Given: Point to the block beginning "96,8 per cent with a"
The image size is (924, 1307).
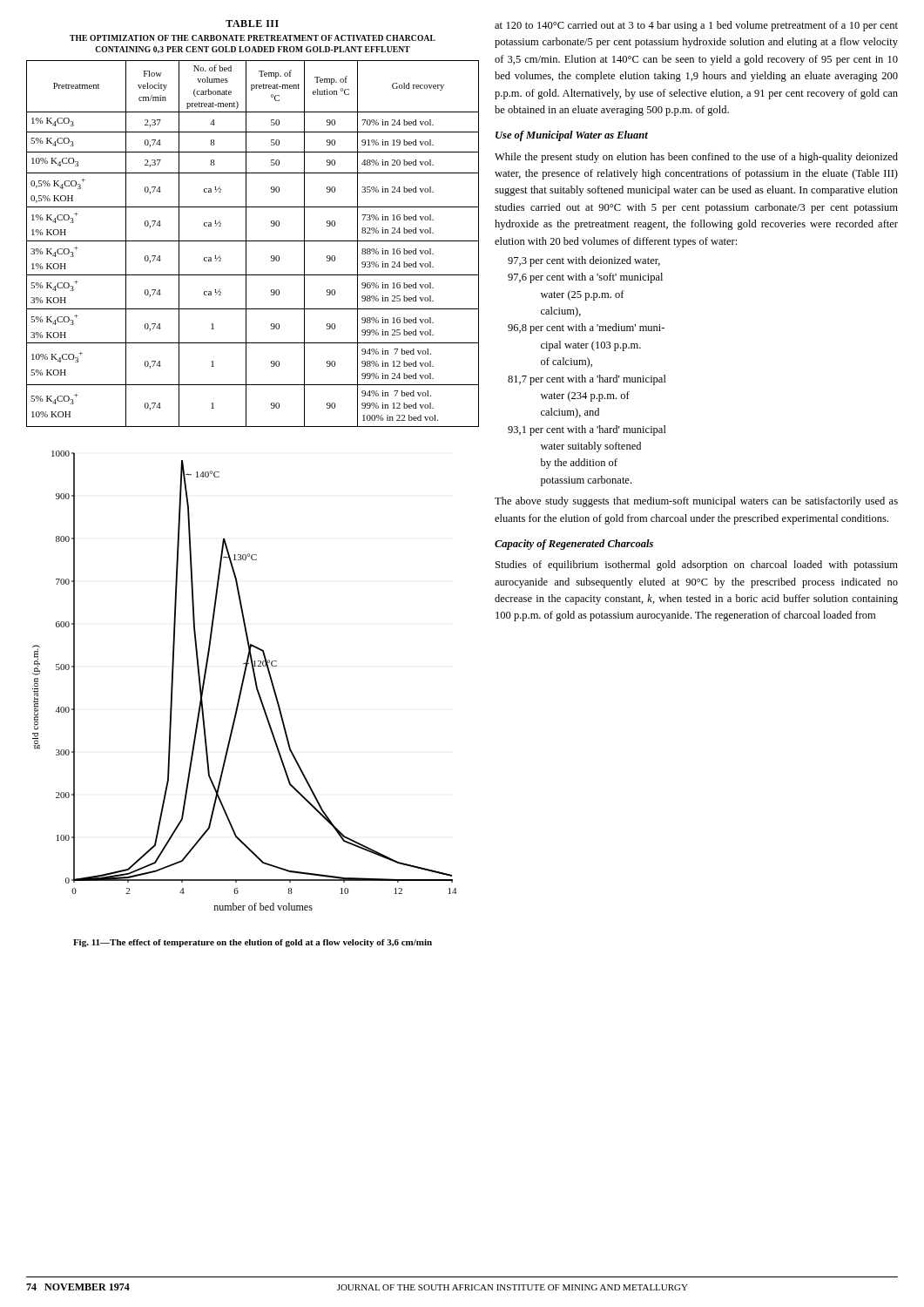Looking at the screenshot, I should (586, 345).
